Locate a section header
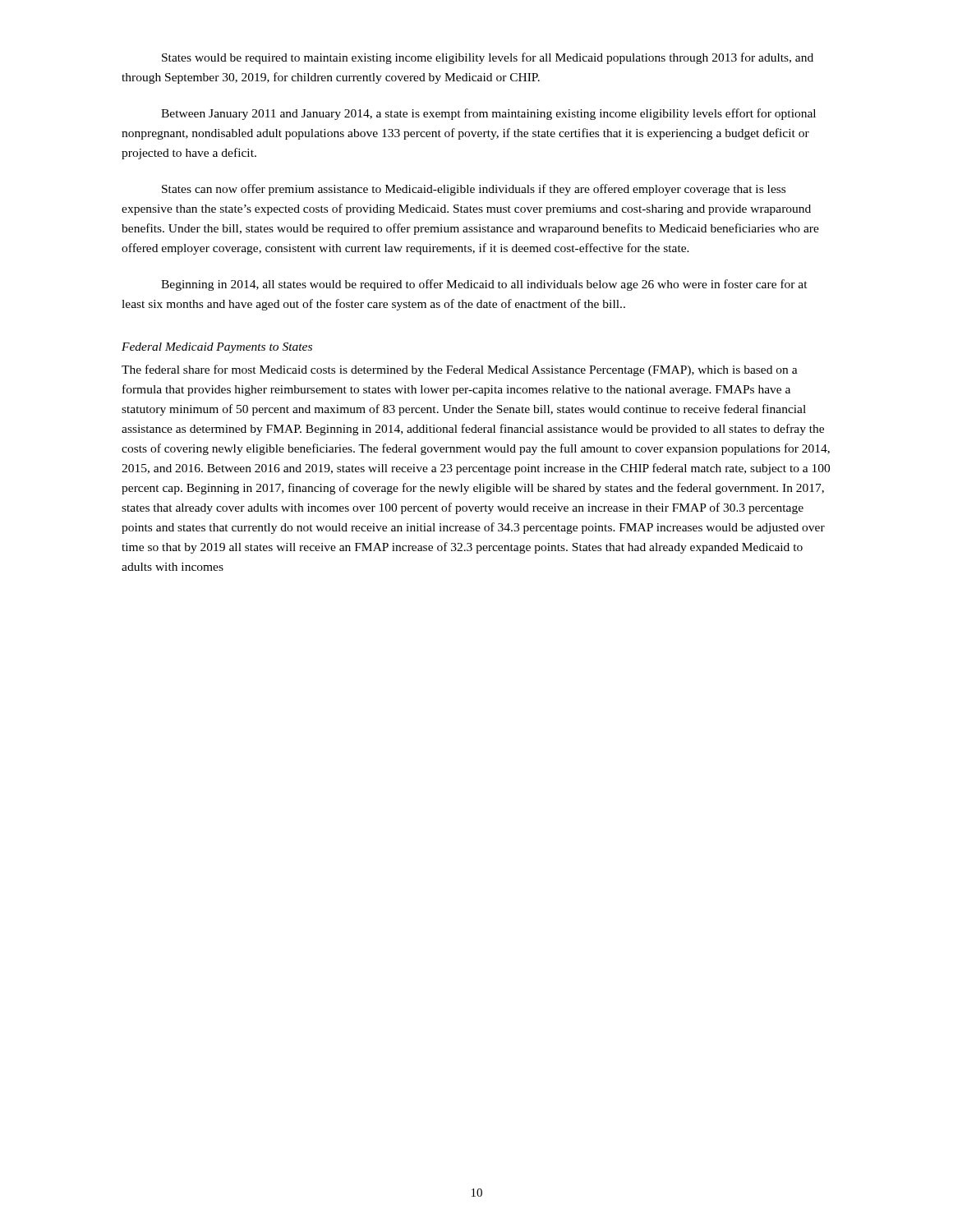Screen dimensions: 1232x953 click(217, 346)
